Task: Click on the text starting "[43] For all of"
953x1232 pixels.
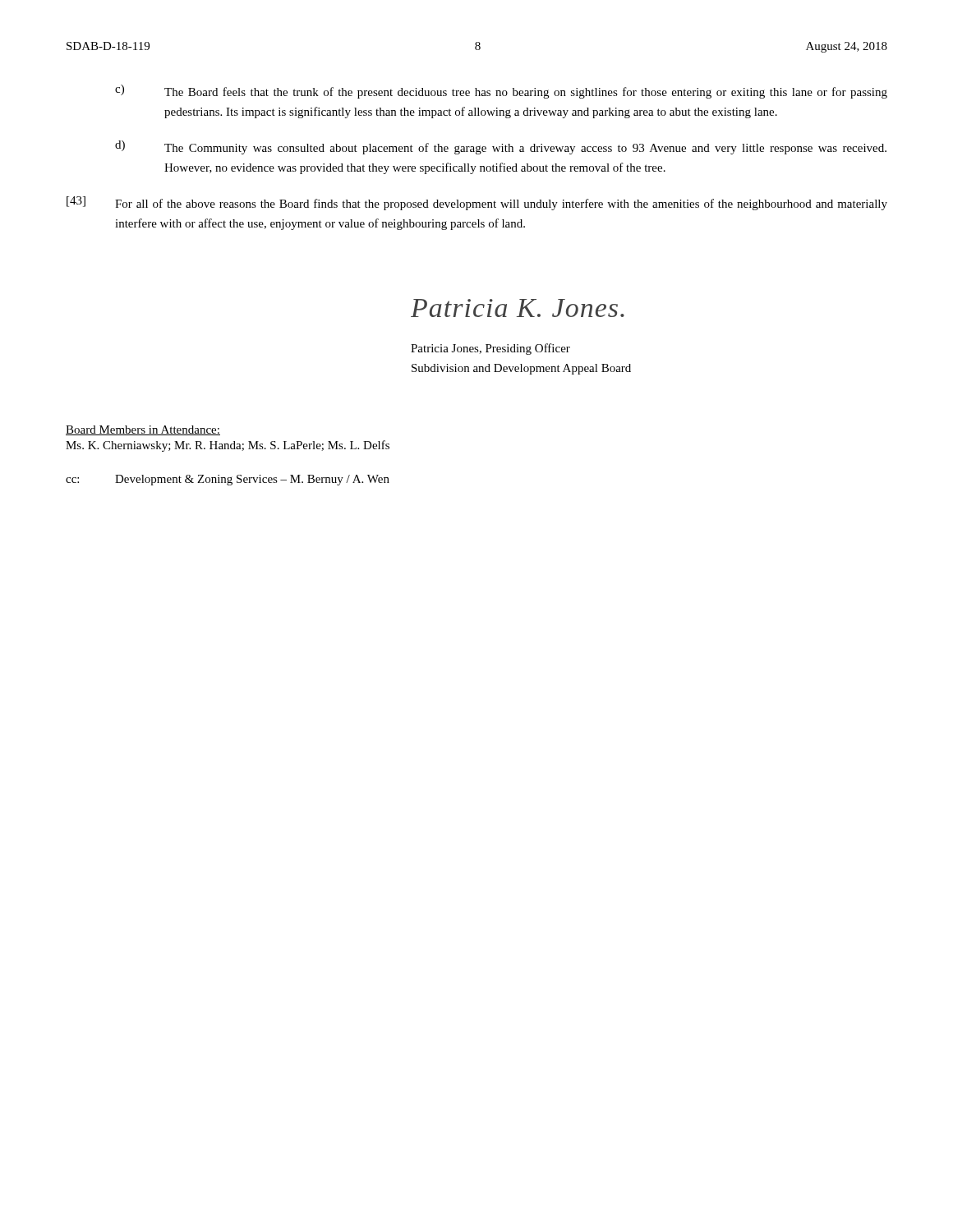Action: click(x=476, y=214)
